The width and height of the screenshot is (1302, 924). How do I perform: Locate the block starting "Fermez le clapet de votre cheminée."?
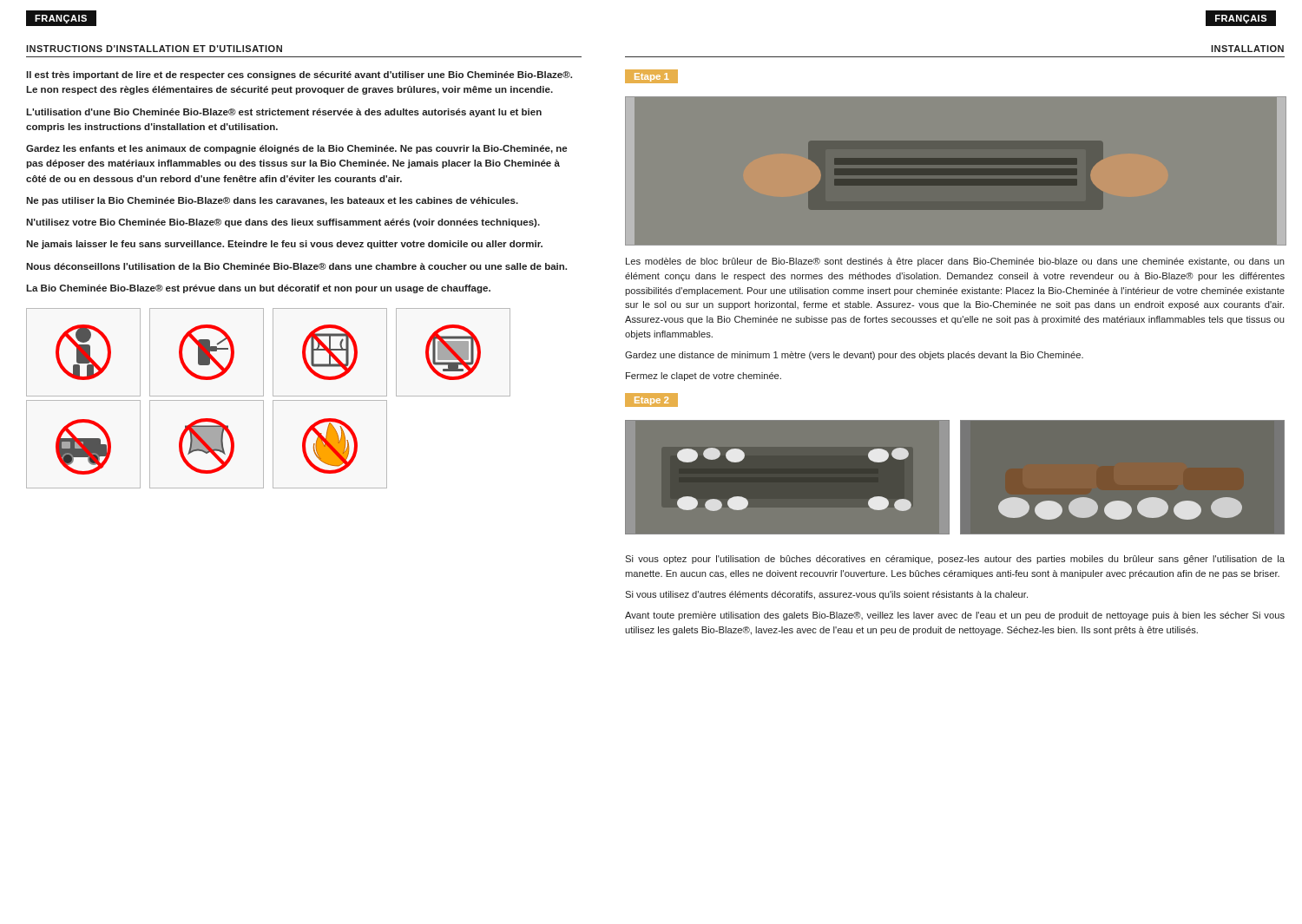coord(703,375)
